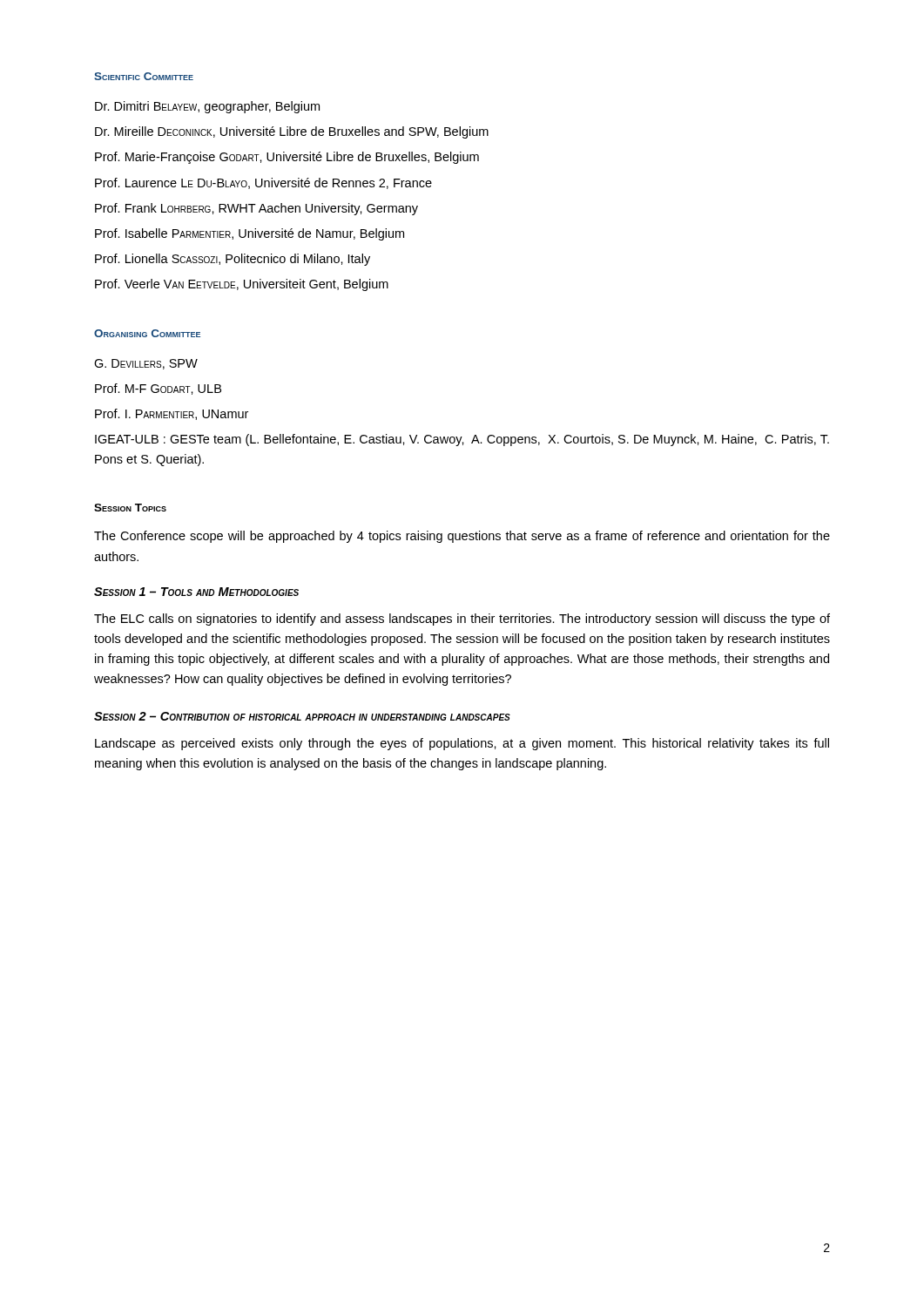Click on the text block containing "IGEAT-ULB : GESTe"

click(462, 449)
